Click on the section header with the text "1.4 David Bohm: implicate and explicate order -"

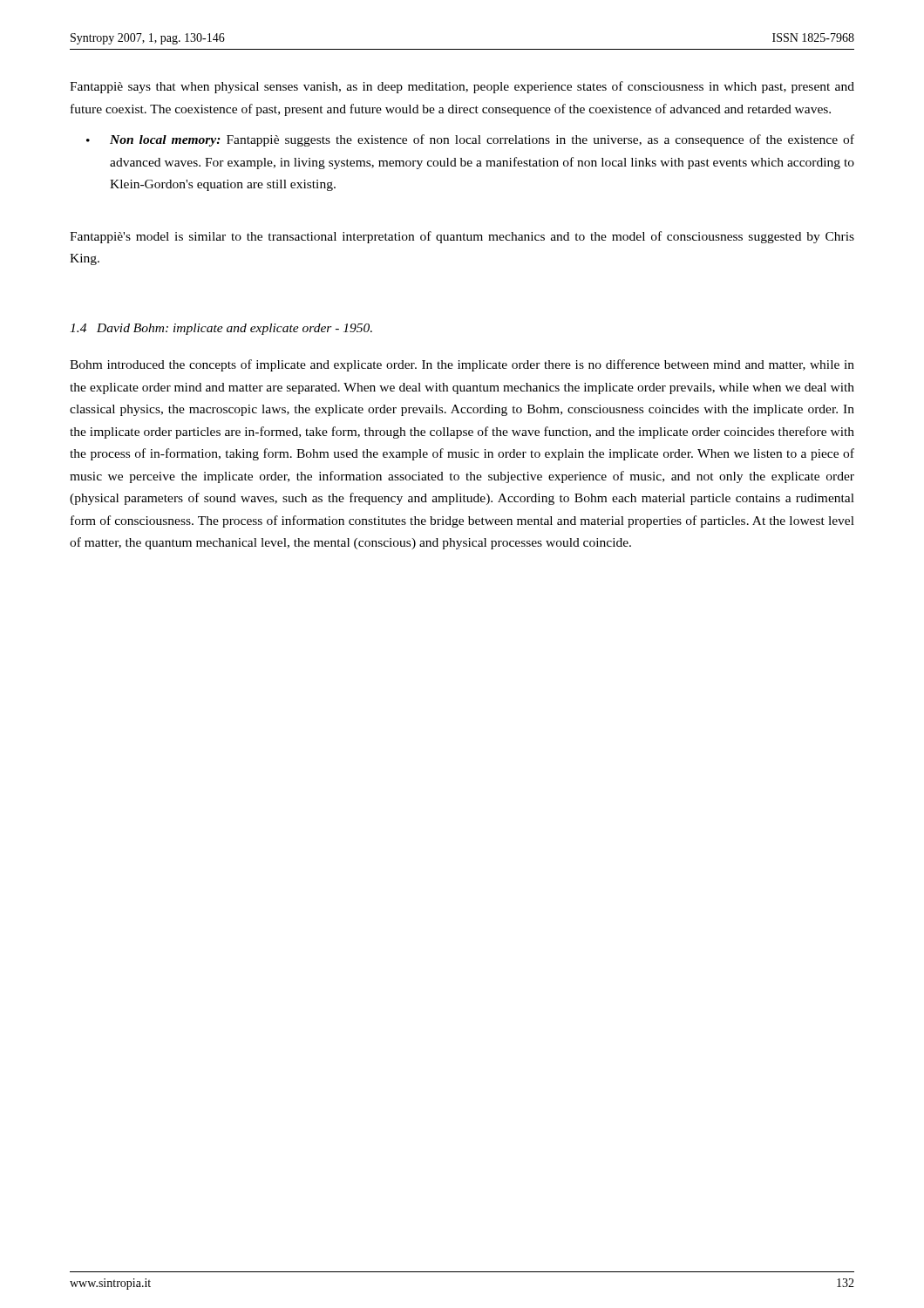(x=221, y=327)
